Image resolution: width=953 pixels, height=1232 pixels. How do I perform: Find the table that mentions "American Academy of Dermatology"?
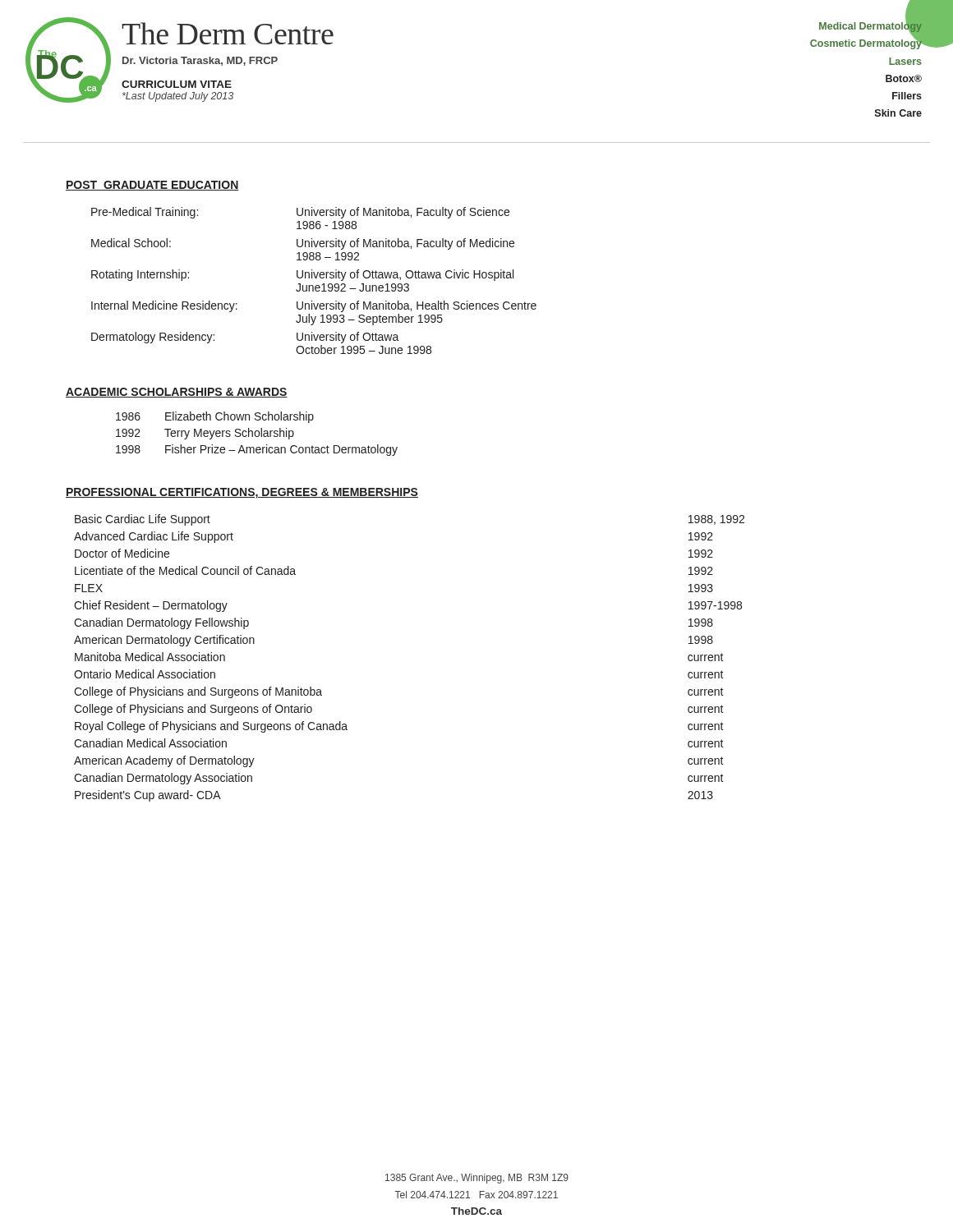tap(481, 657)
